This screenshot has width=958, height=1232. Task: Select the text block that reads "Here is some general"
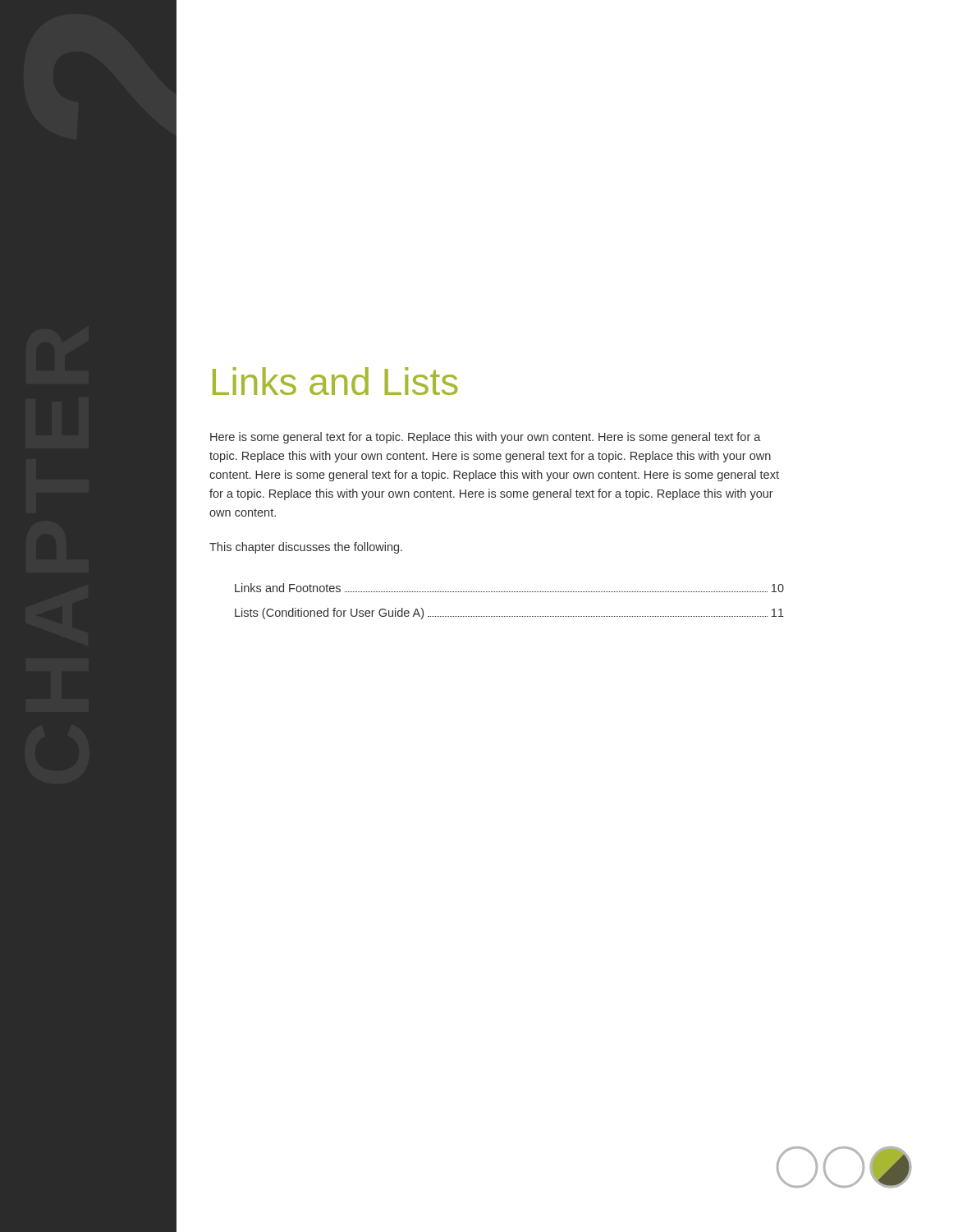(497, 475)
